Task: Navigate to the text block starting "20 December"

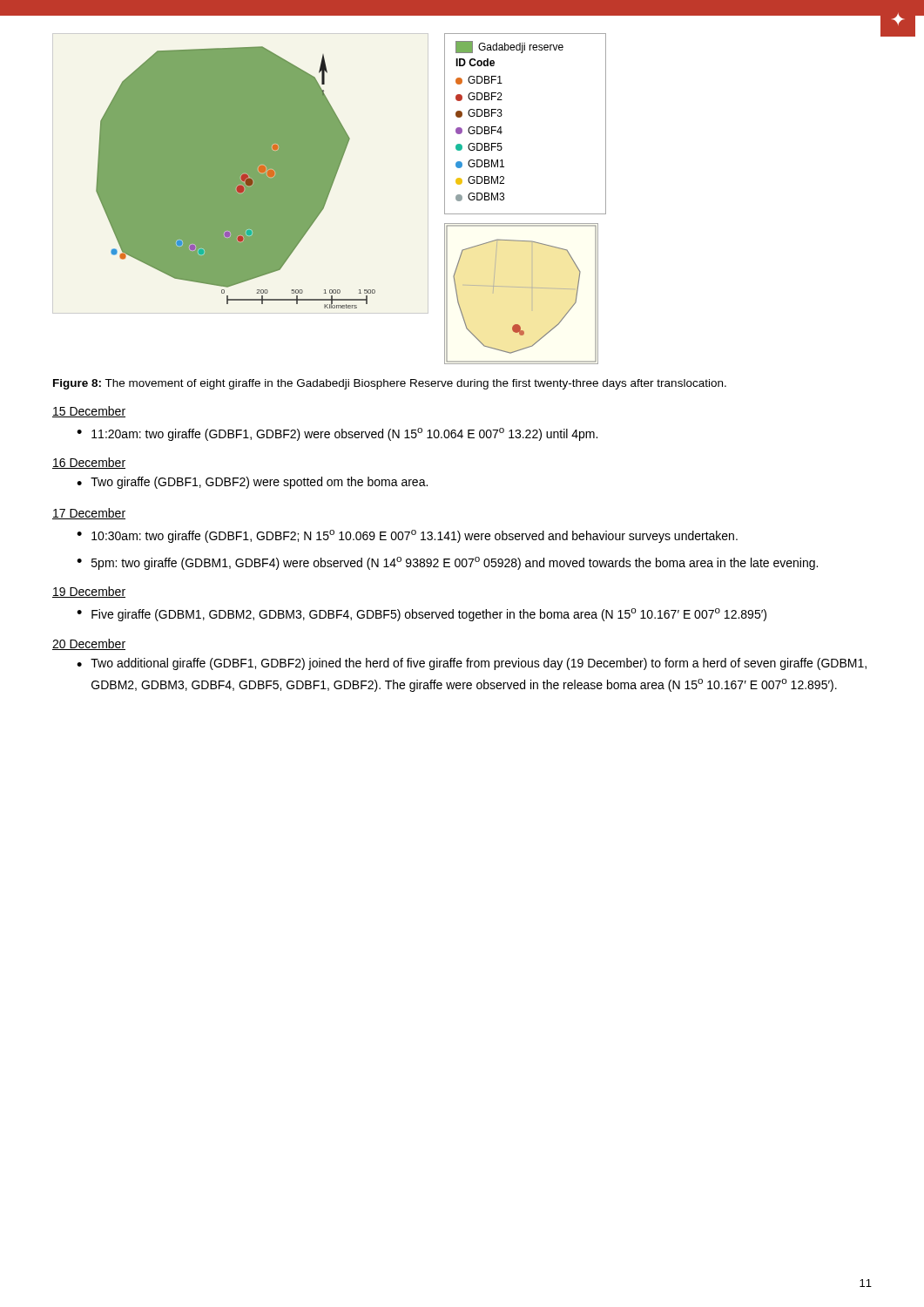Action: coord(89,644)
